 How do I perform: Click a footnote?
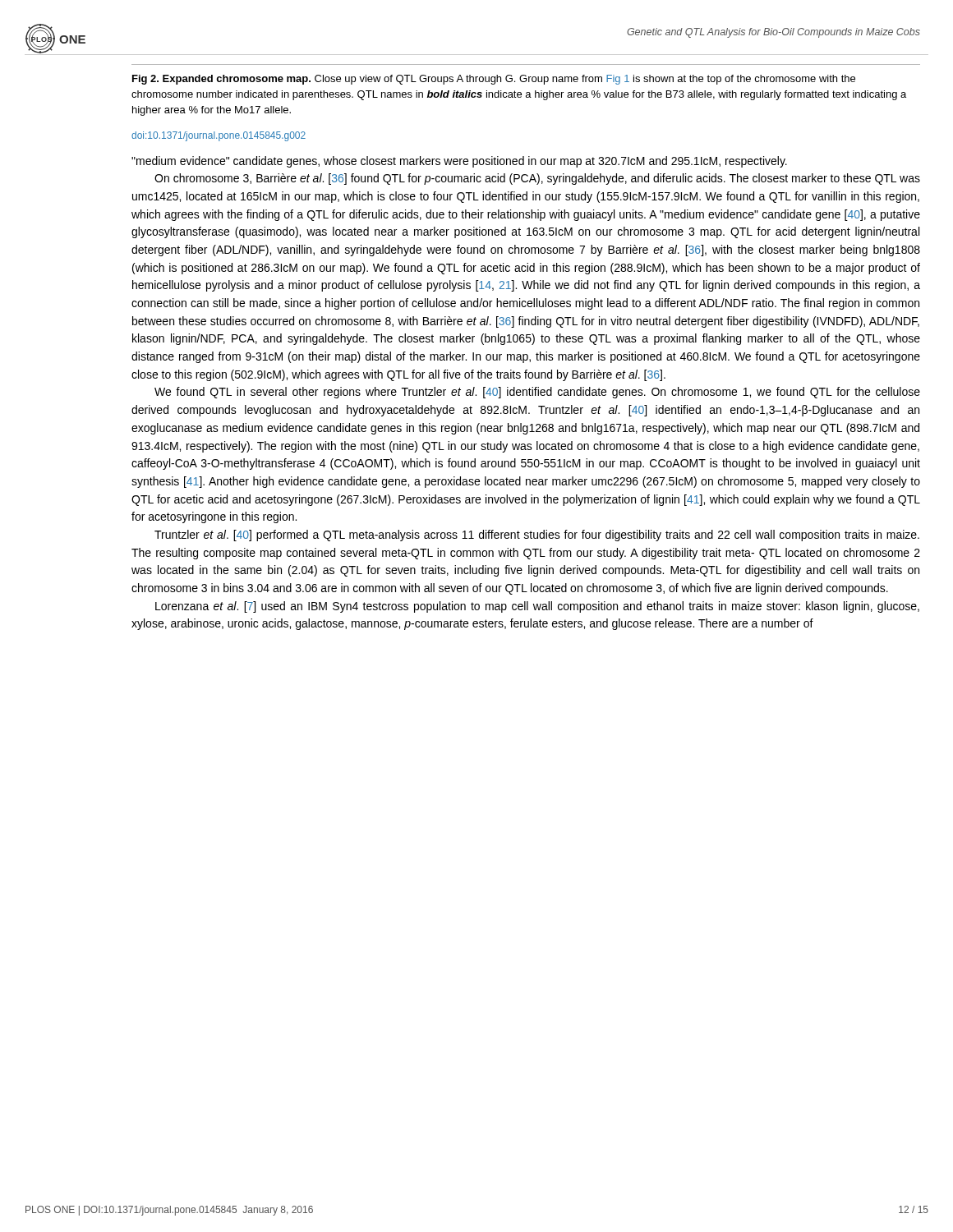click(x=219, y=135)
